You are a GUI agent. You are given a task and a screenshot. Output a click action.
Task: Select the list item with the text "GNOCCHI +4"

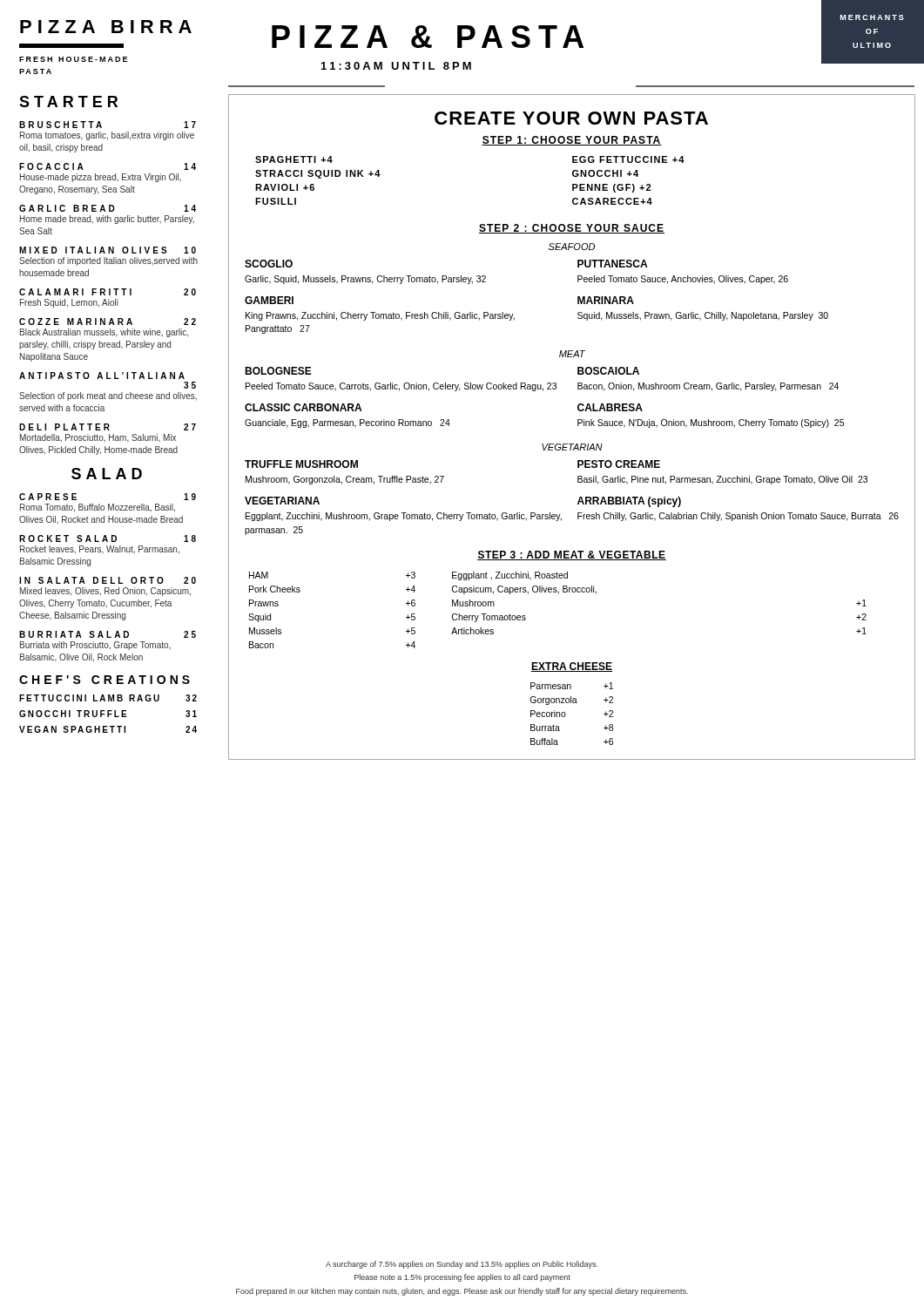pyautogui.click(x=605, y=173)
